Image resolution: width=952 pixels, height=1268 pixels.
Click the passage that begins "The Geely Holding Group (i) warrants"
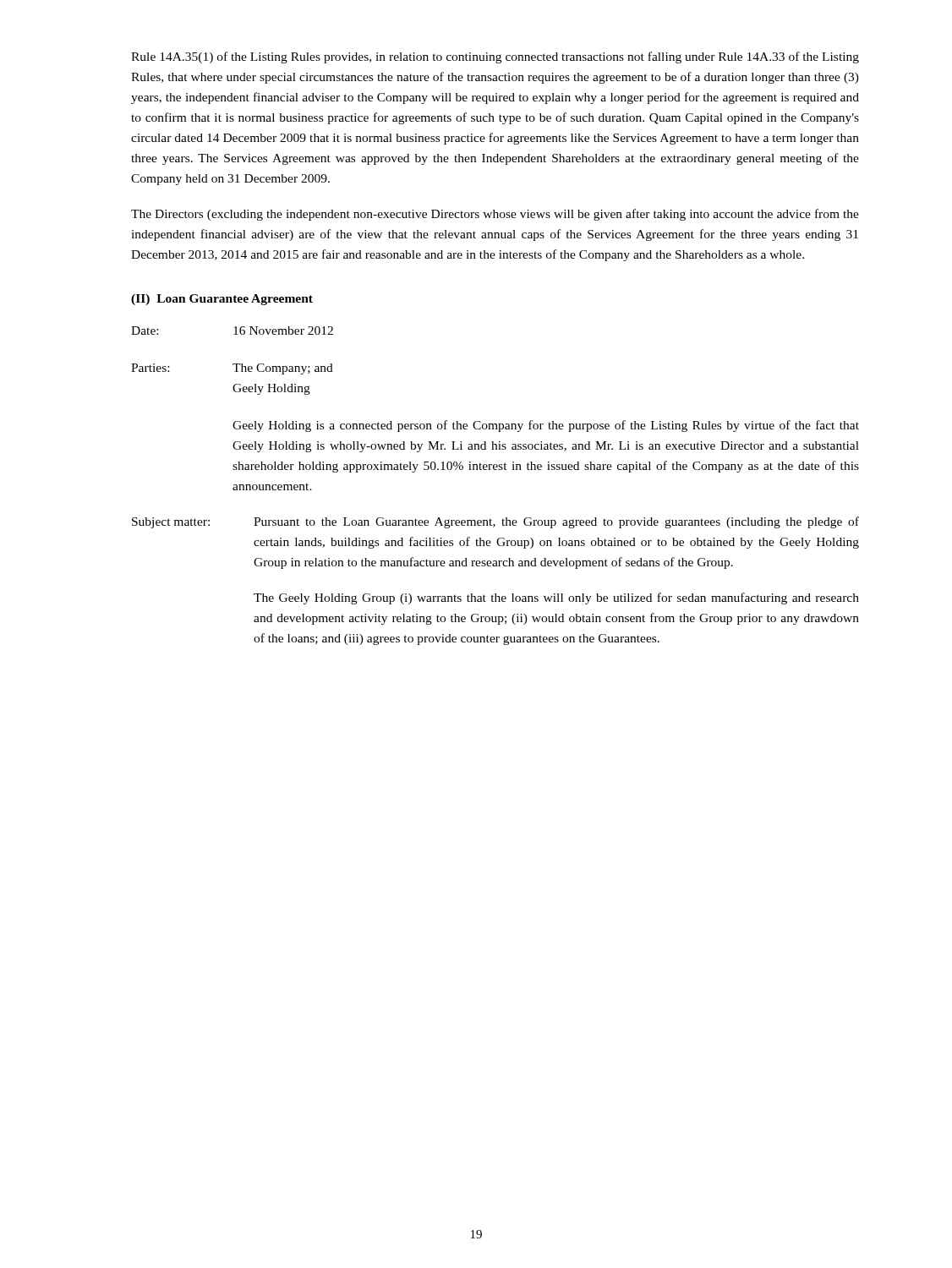(x=556, y=618)
